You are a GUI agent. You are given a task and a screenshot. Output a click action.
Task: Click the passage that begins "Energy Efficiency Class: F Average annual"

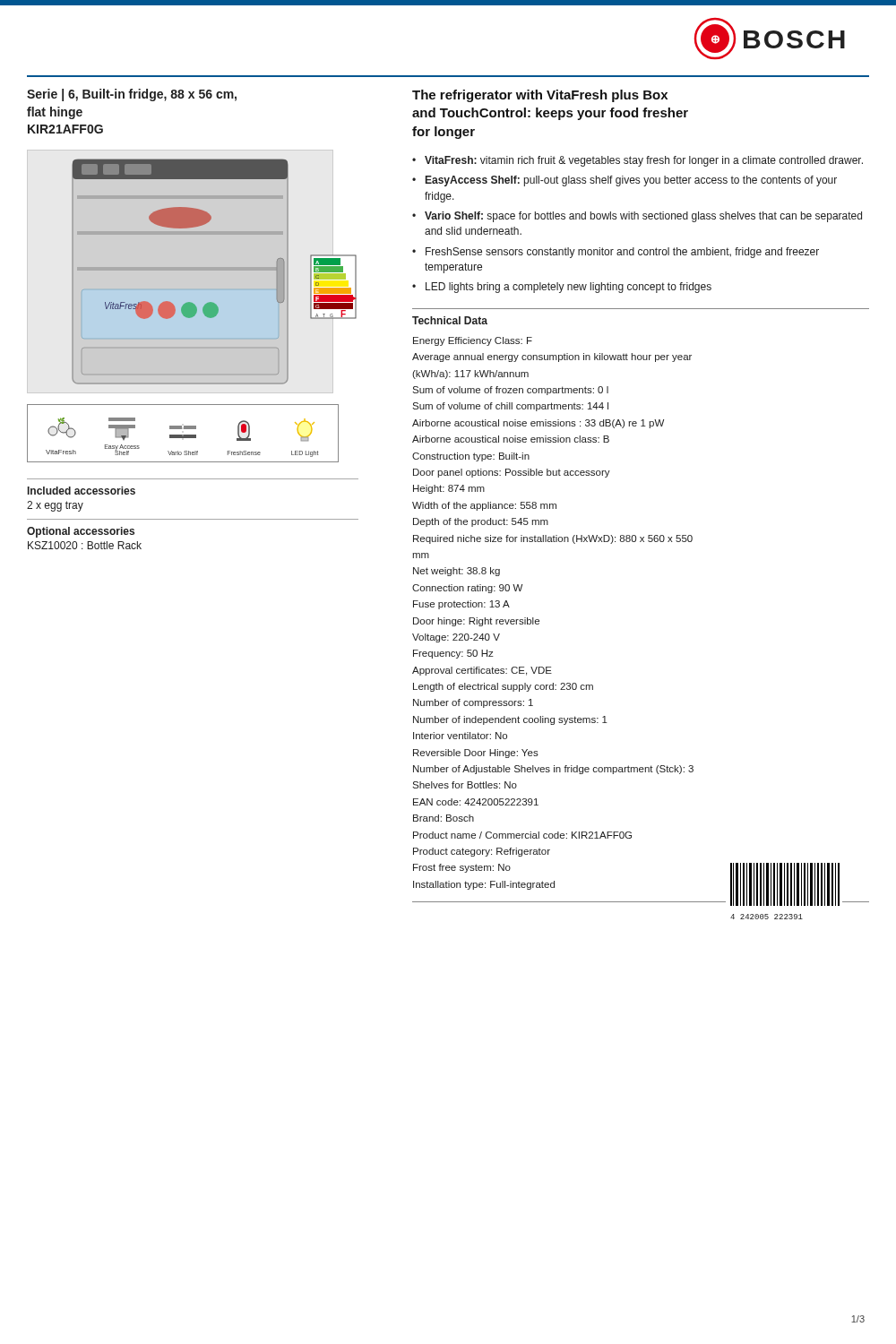473,341
